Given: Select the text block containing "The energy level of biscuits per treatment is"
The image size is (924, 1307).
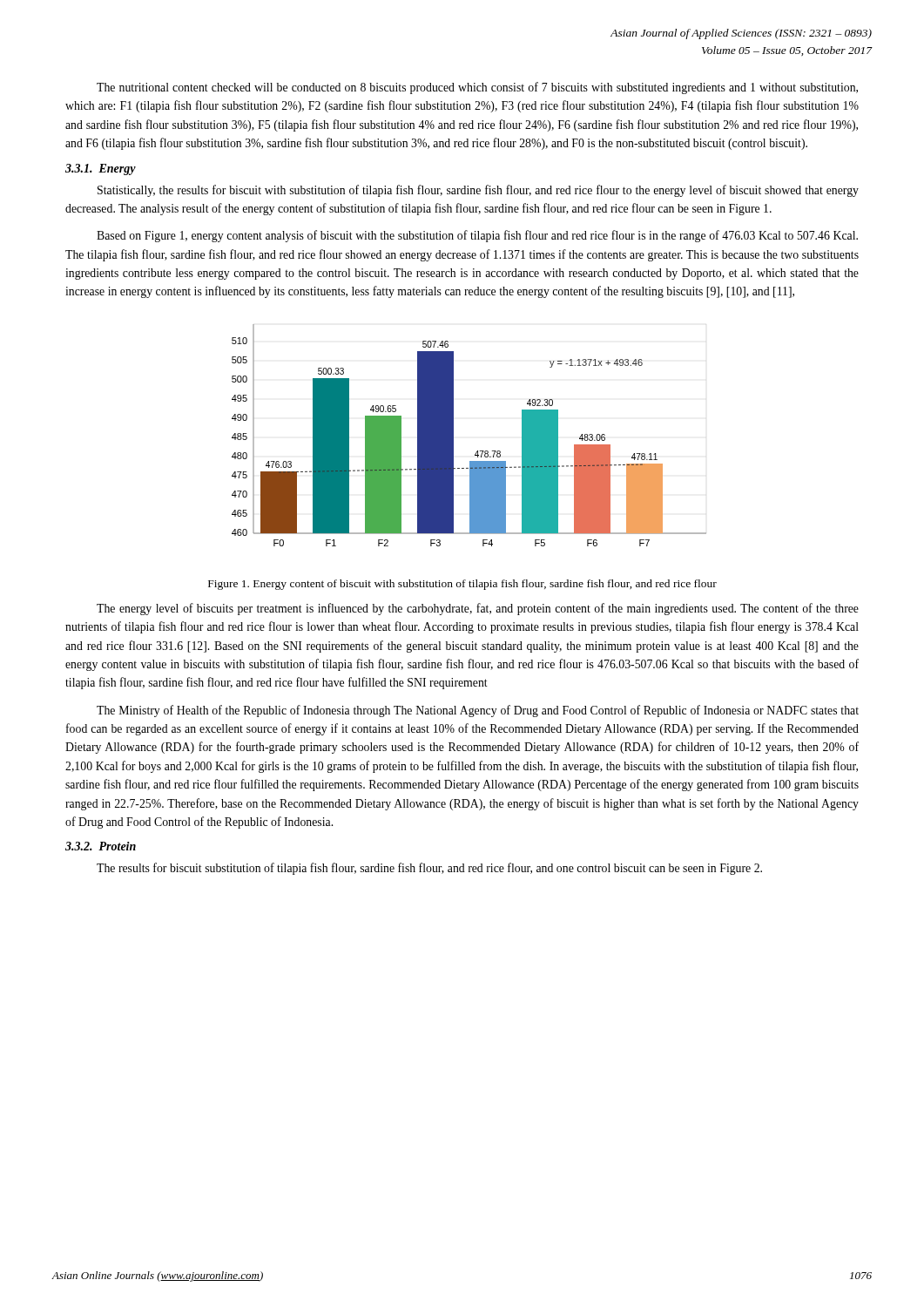Looking at the screenshot, I should click(x=462, y=646).
